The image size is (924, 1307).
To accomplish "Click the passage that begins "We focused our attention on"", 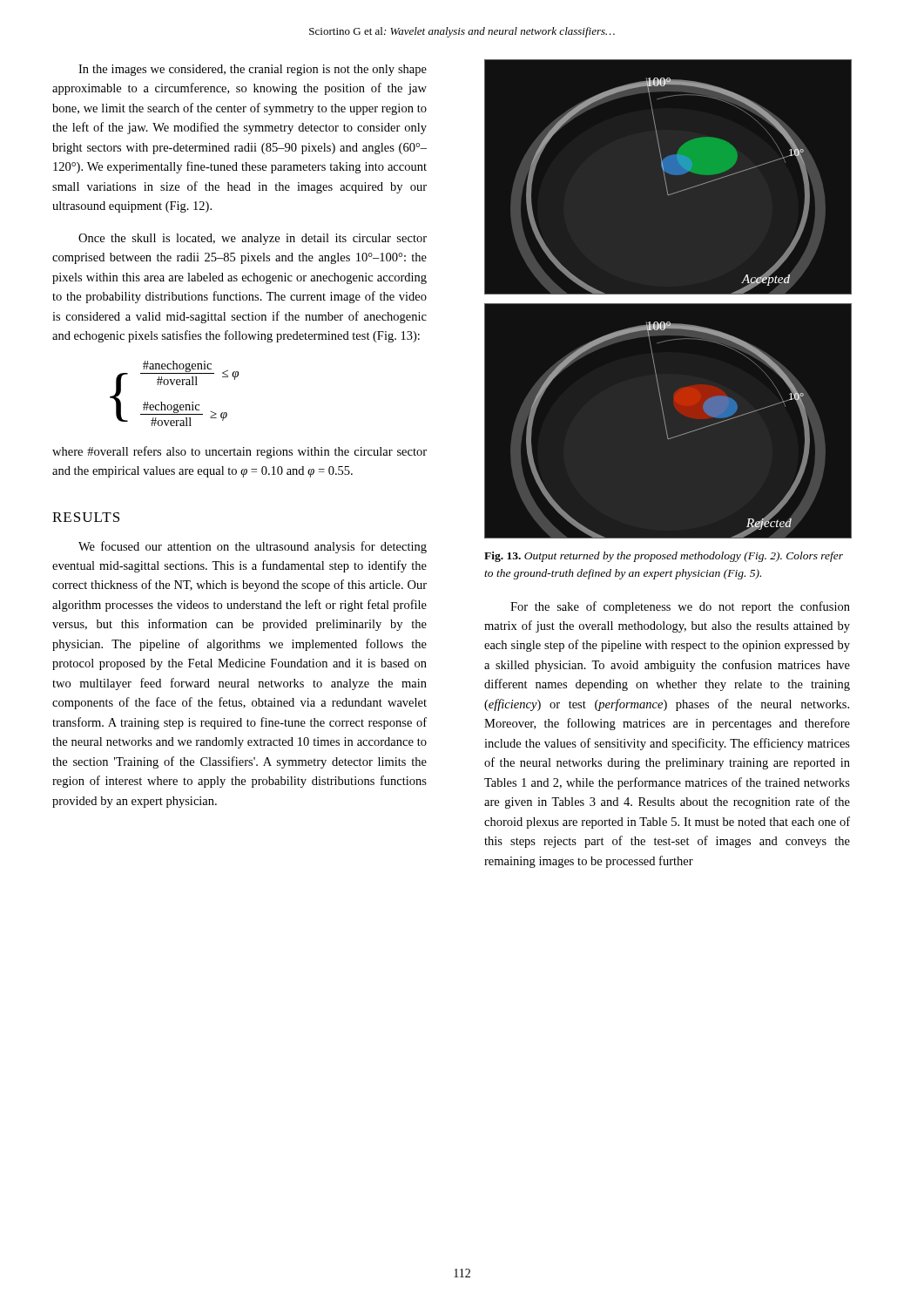I will (240, 673).
